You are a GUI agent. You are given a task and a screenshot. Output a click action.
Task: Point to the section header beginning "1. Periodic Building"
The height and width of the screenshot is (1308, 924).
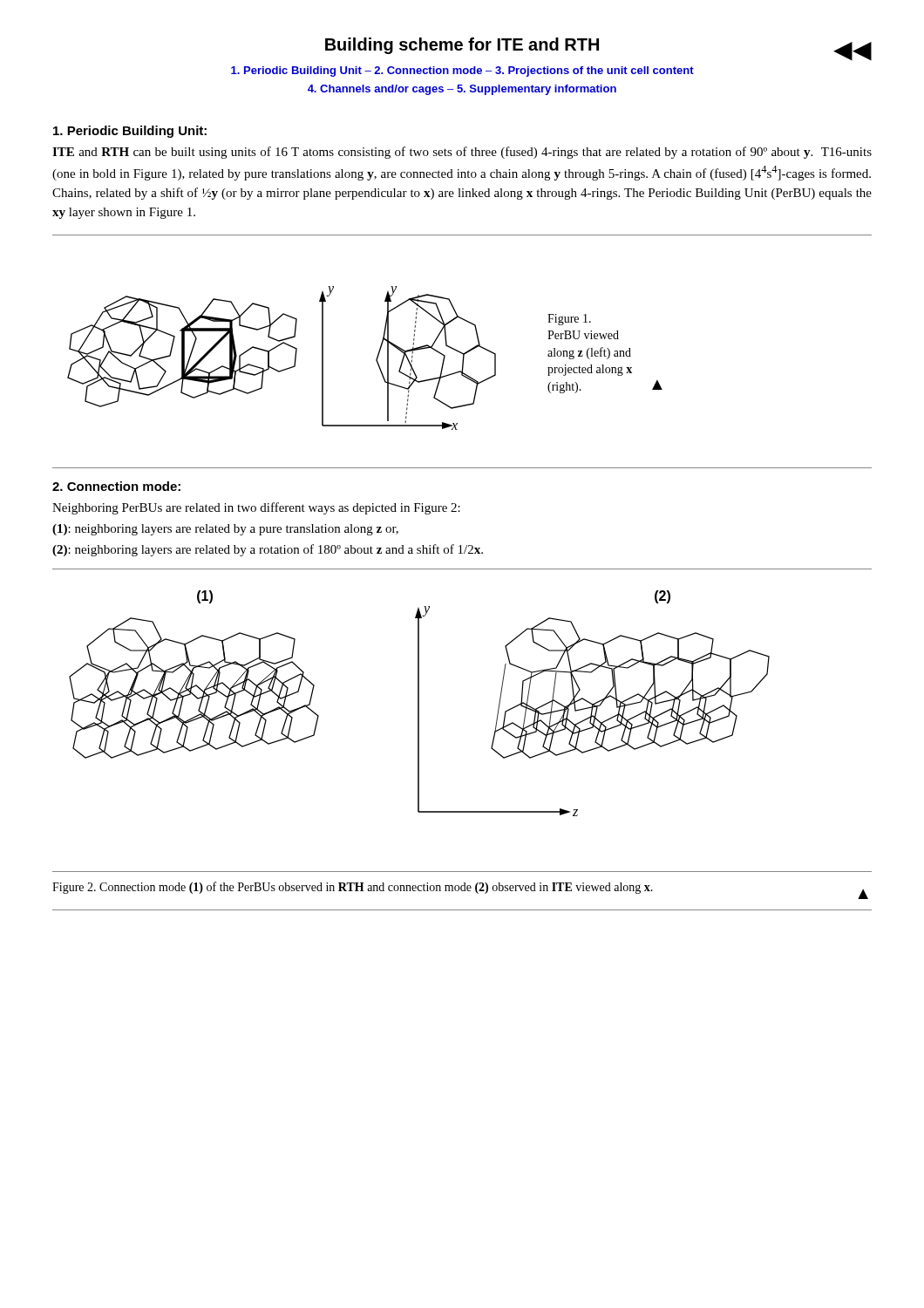(x=130, y=130)
